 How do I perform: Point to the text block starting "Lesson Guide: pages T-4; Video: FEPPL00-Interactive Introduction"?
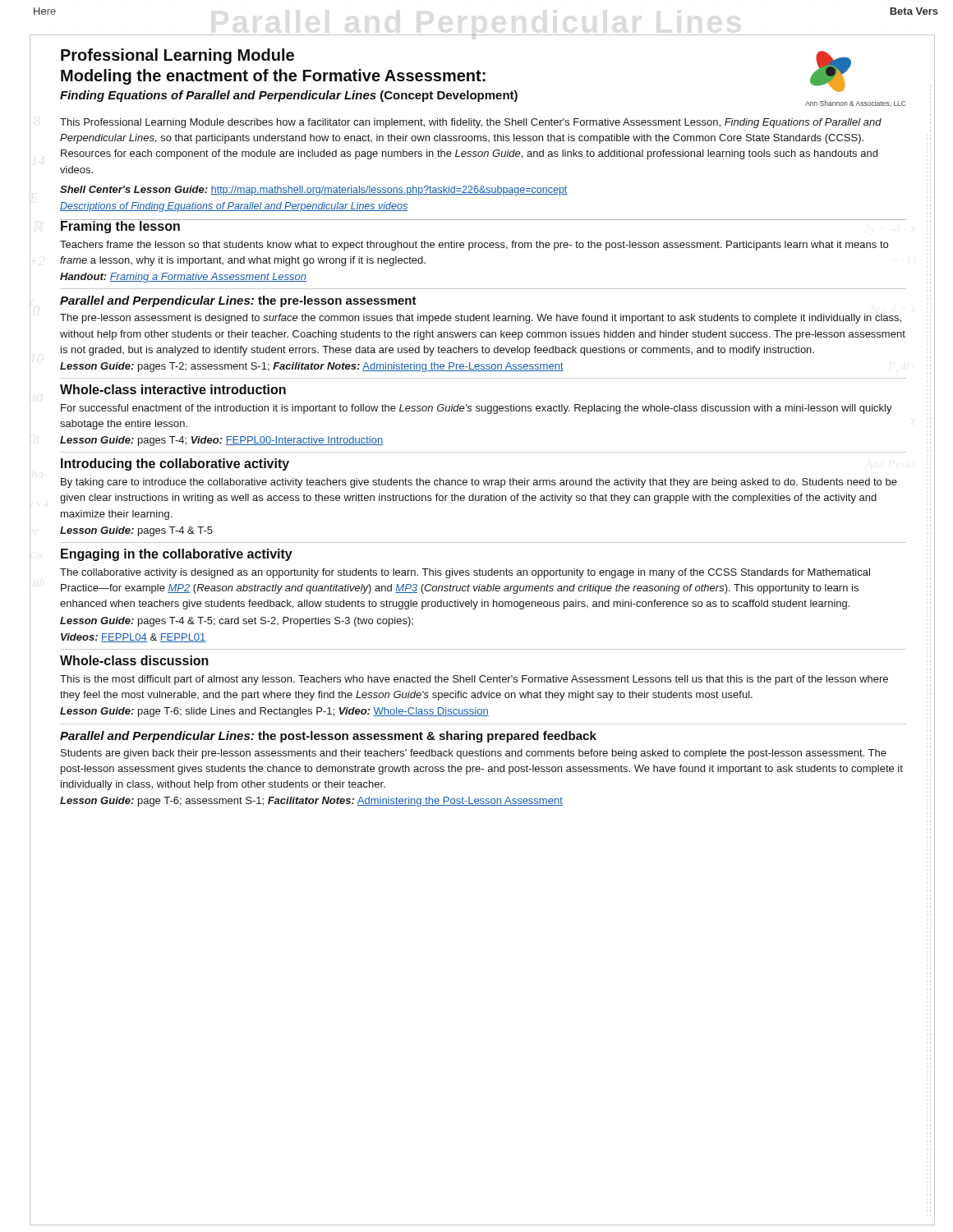[x=221, y=440]
